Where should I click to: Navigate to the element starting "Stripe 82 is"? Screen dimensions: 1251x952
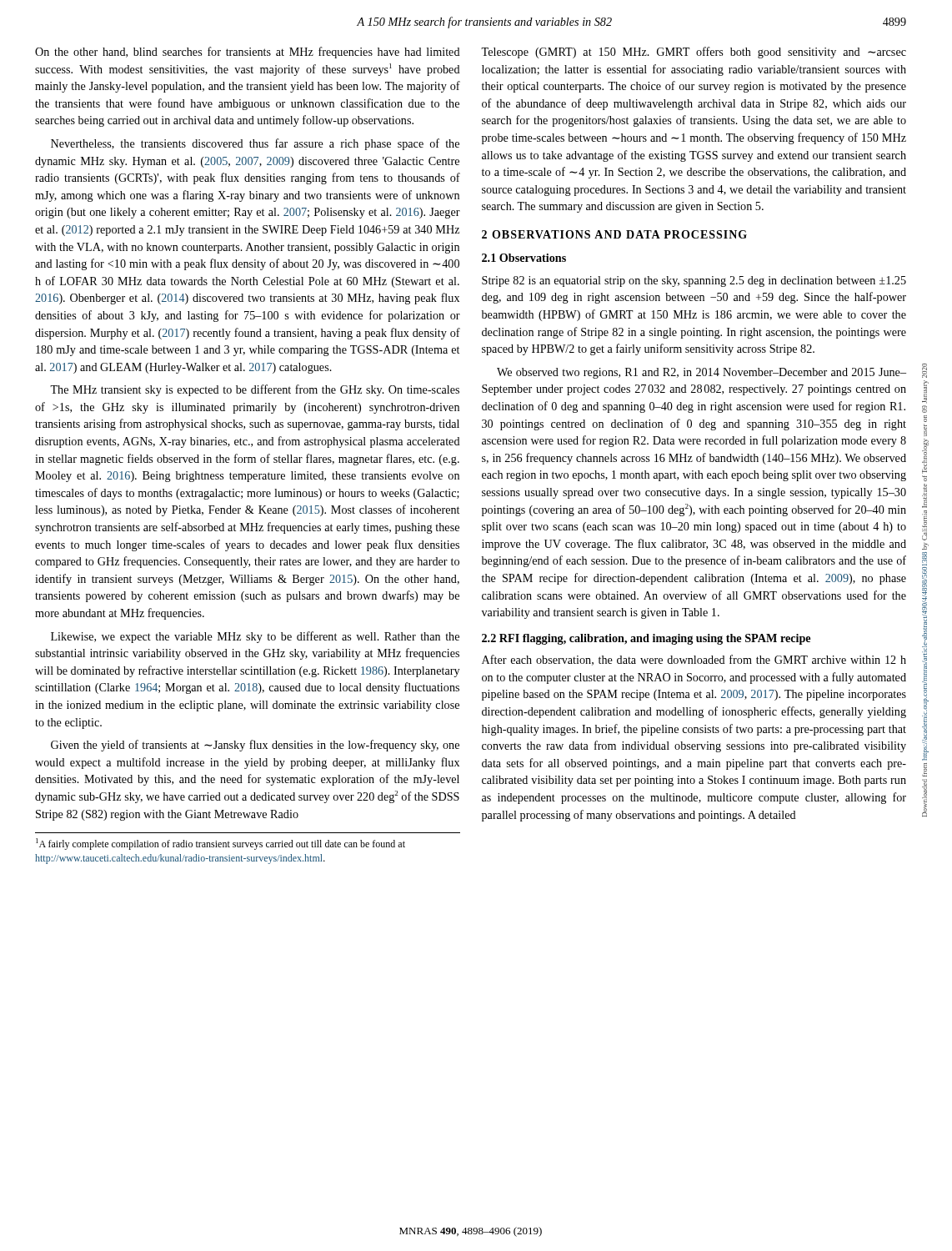click(x=694, y=315)
